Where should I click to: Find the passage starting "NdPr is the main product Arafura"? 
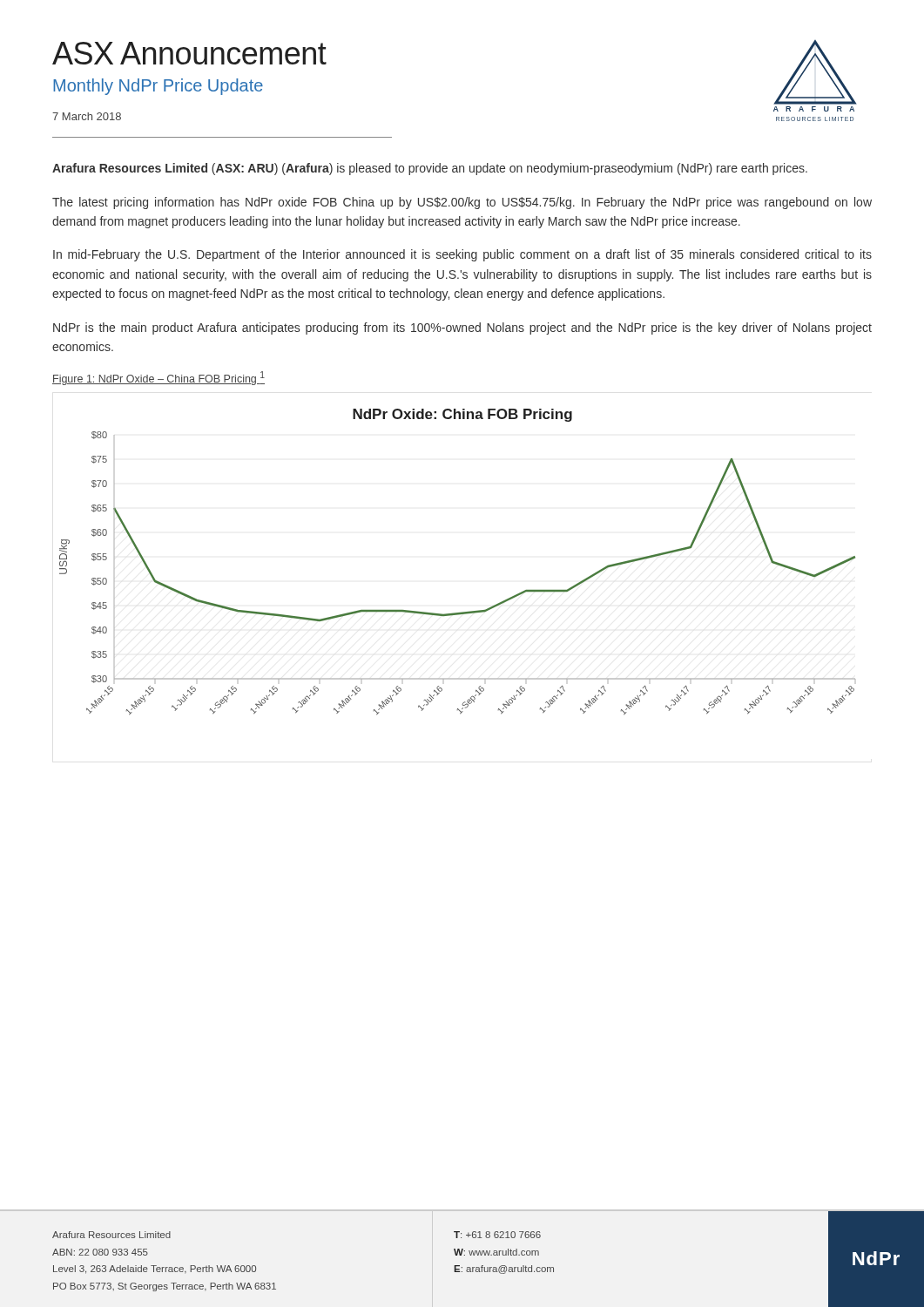coord(462,337)
